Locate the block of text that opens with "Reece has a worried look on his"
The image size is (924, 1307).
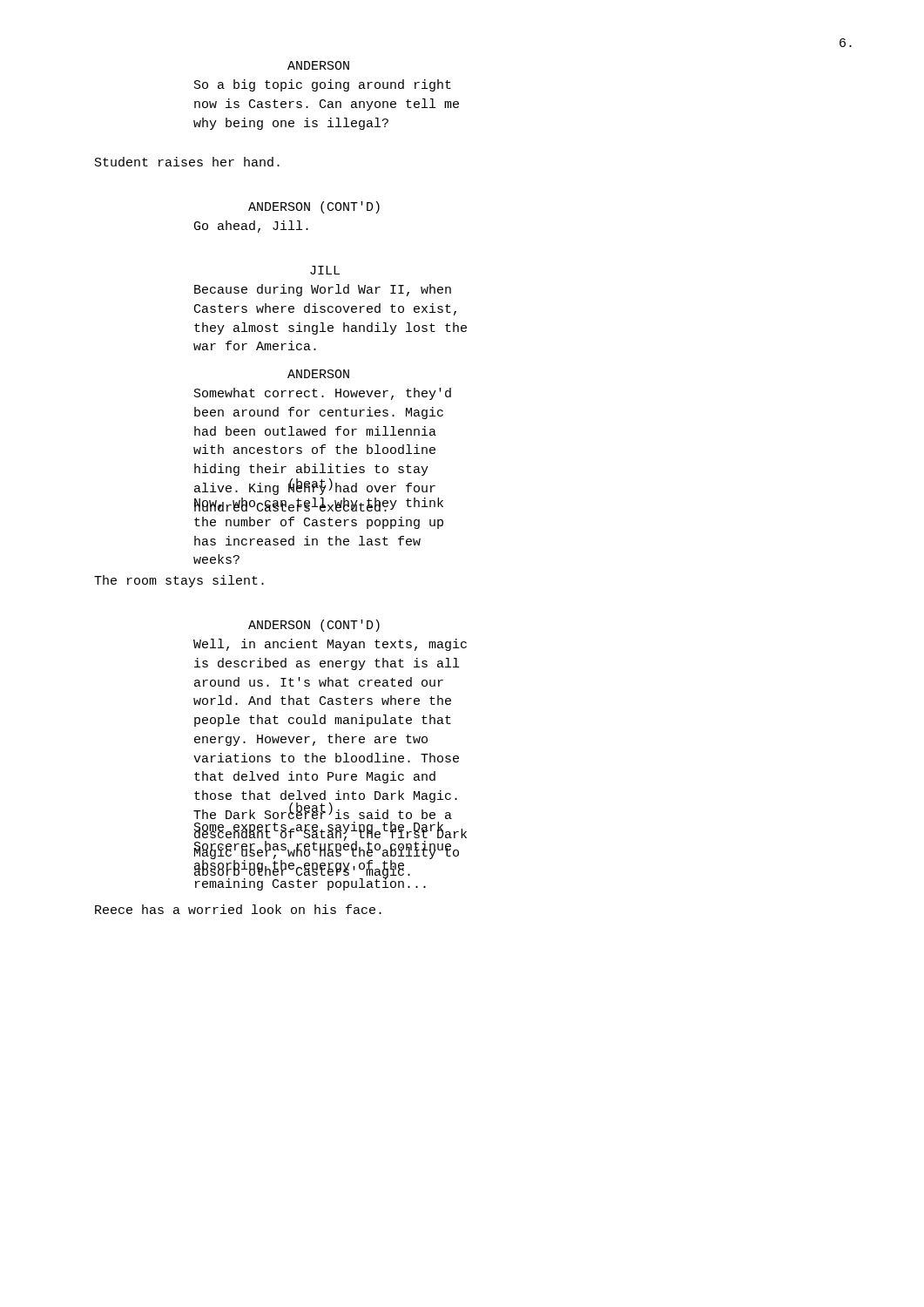[x=239, y=911]
